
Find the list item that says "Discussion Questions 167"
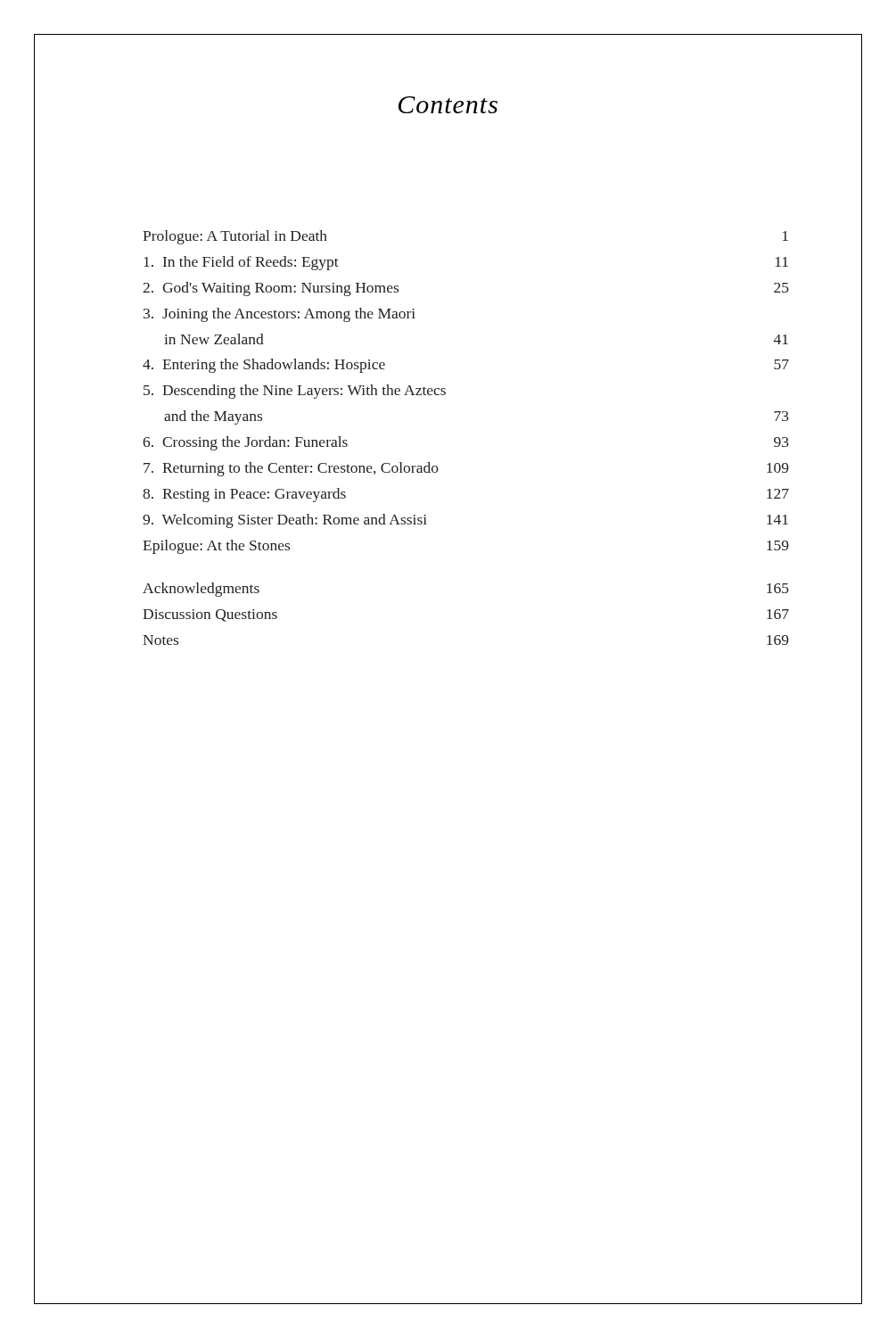(203, 615)
